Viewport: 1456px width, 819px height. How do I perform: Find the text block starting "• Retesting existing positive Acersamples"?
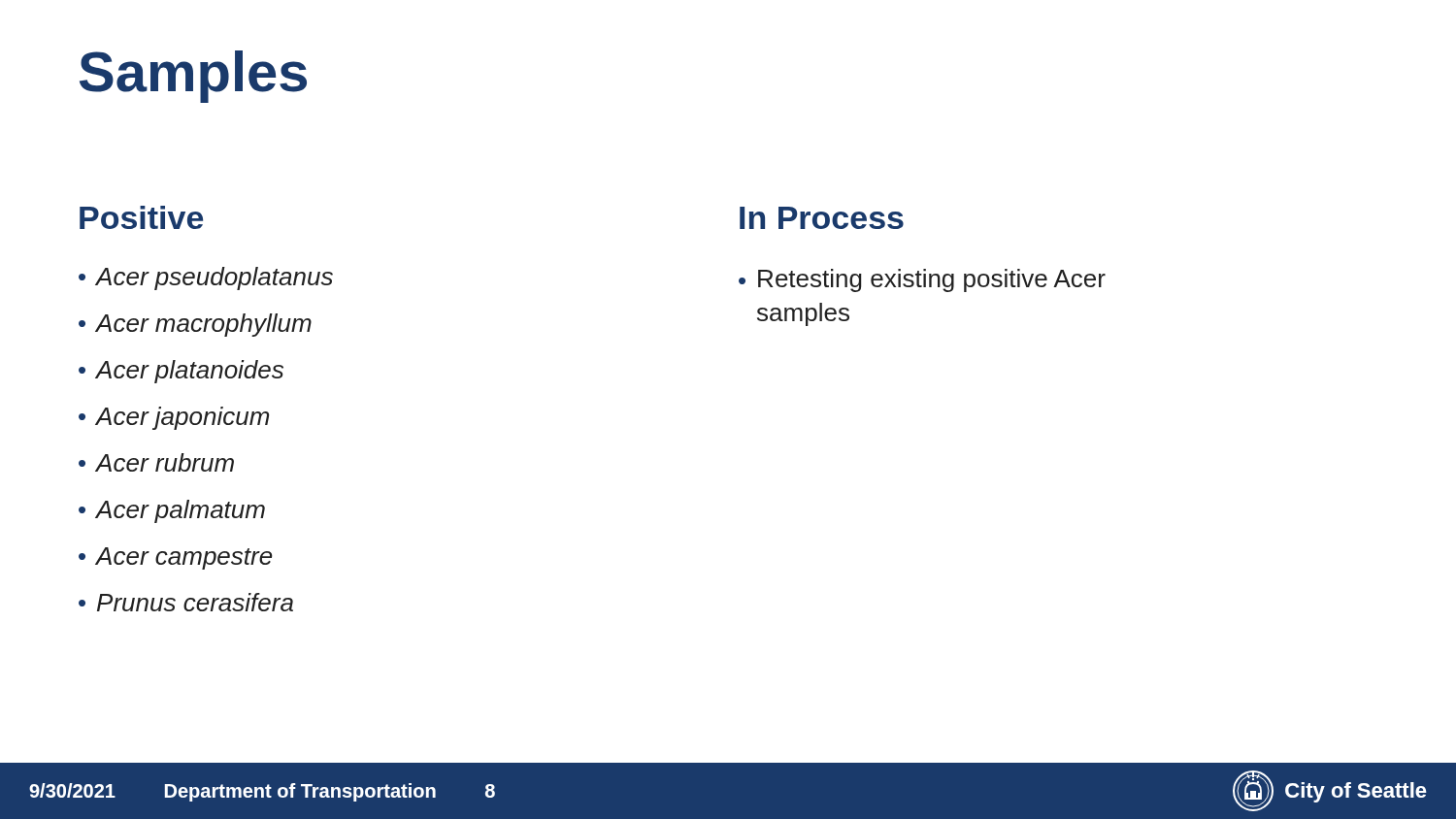[x=922, y=296]
